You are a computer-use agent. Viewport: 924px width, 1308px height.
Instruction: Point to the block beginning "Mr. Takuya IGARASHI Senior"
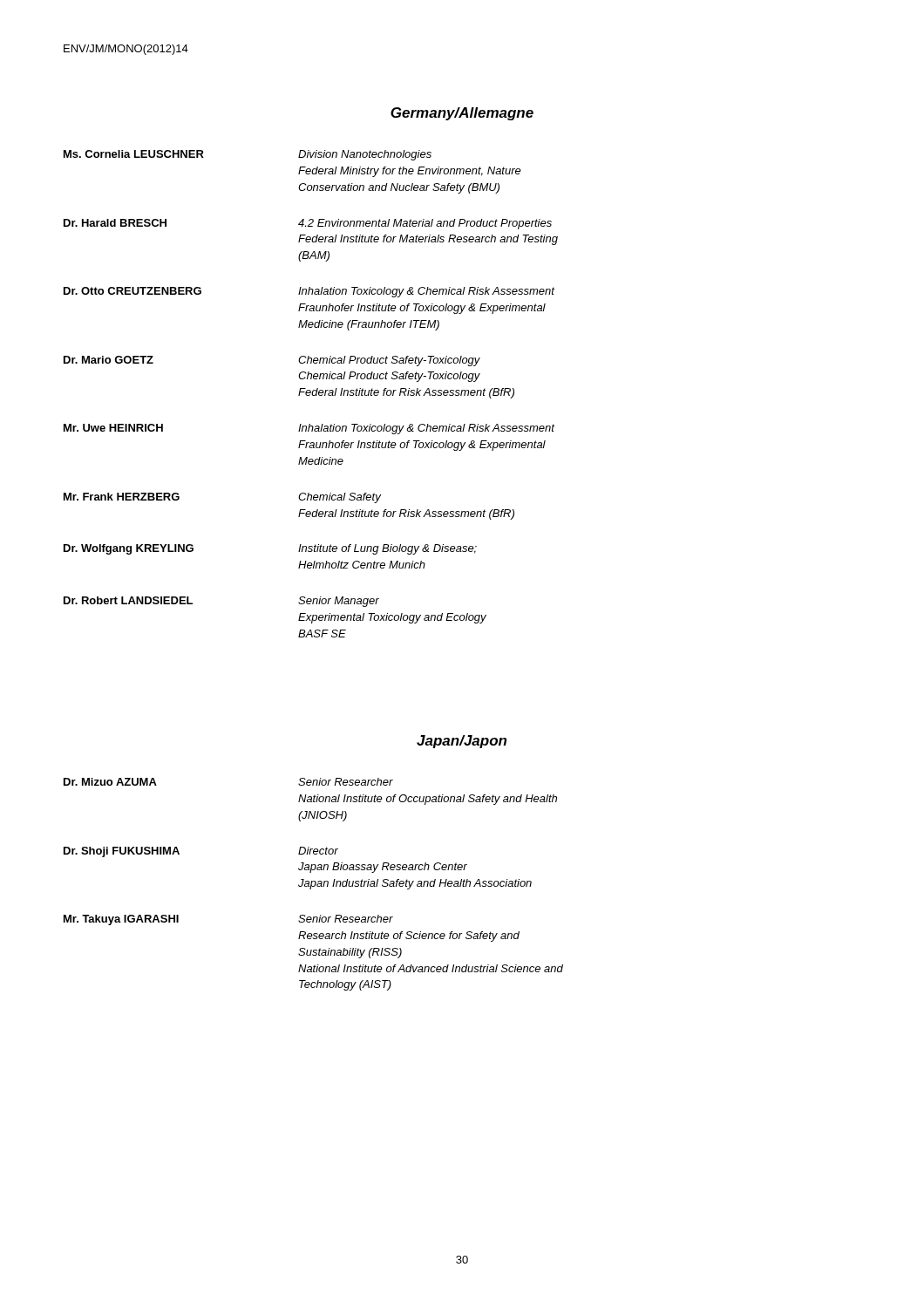pos(313,953)
